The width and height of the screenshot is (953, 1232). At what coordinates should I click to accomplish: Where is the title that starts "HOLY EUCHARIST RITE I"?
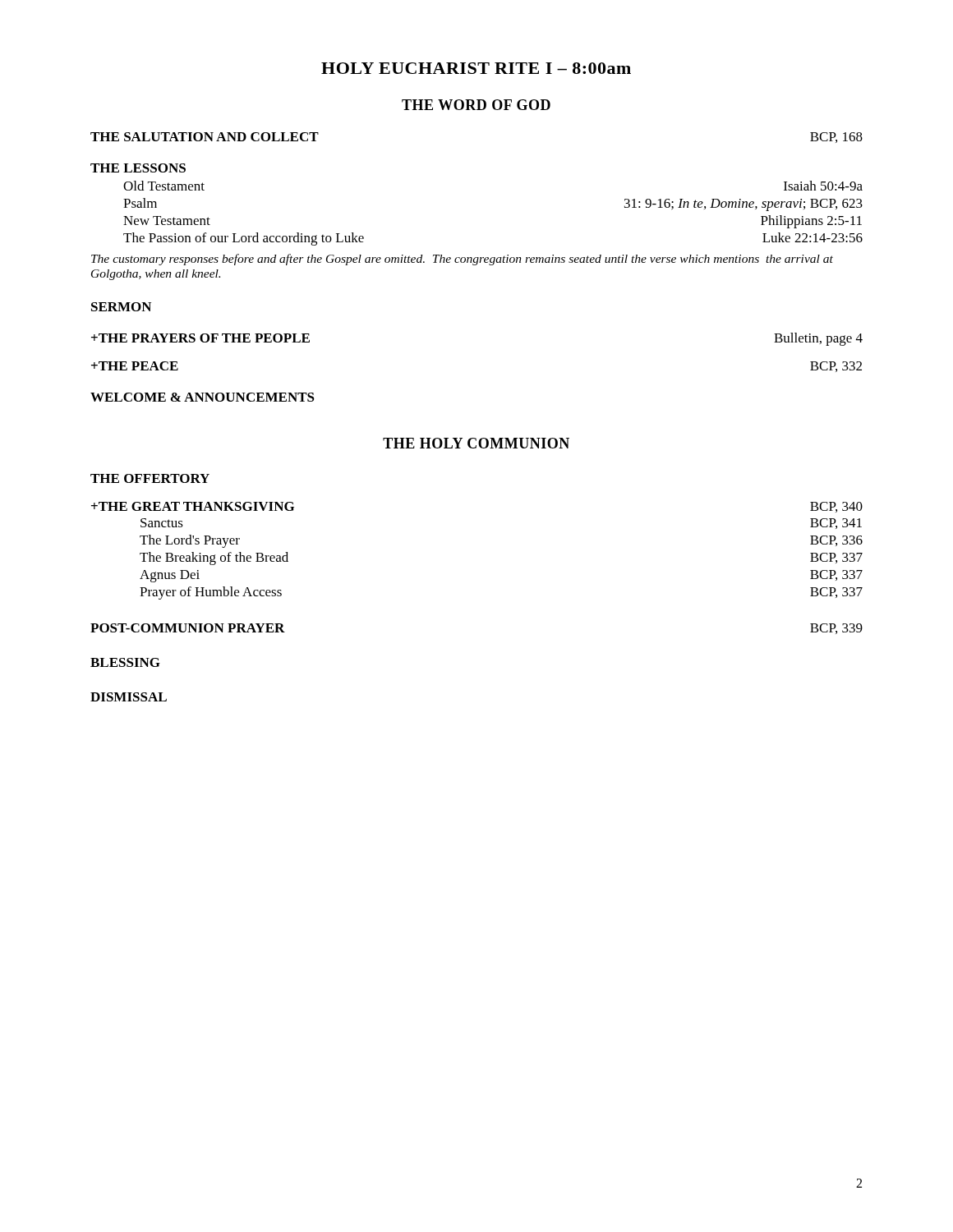pos(476,68)
